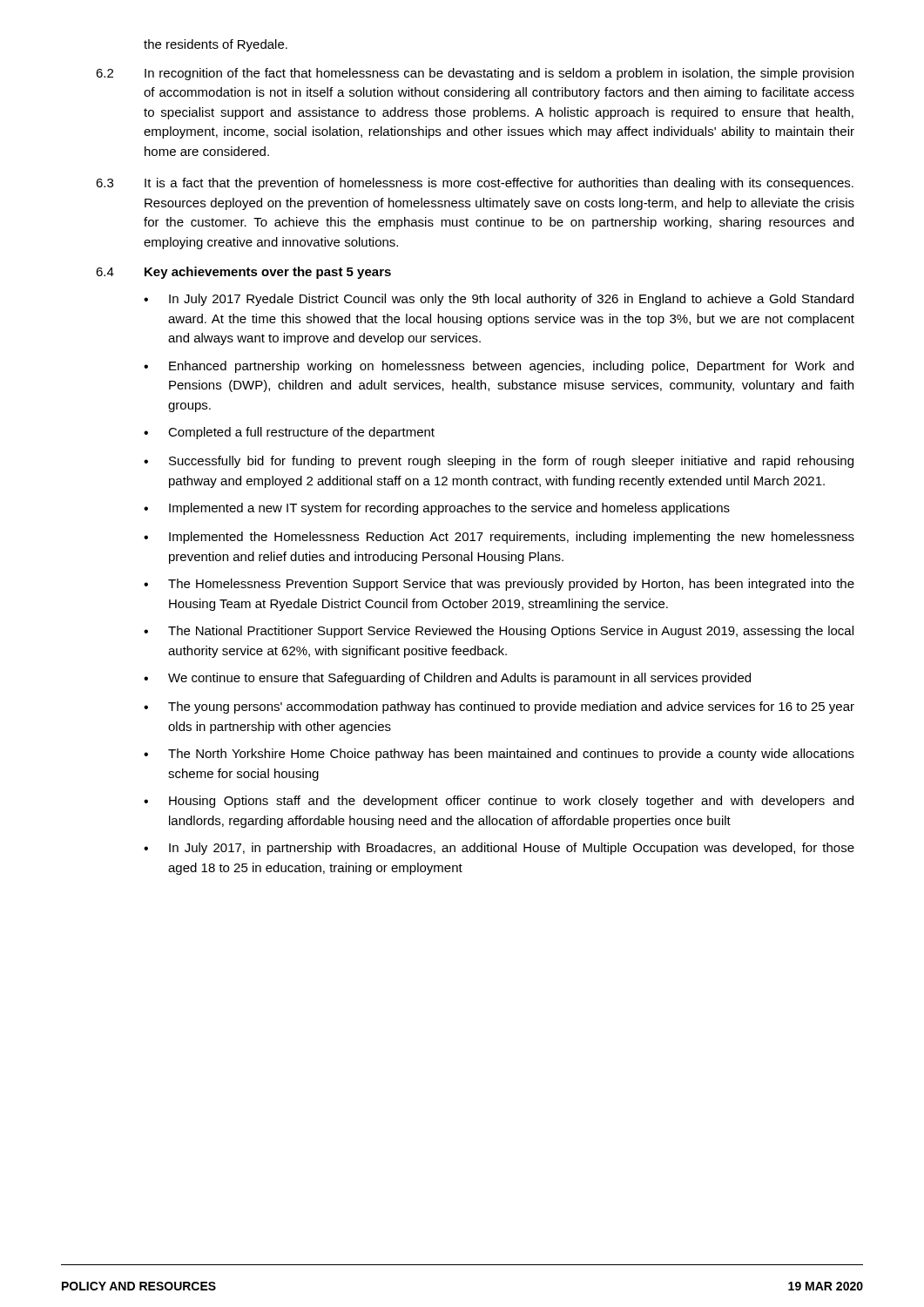This screenshot has width=924, height=1307.
Task: Find the region starting "We continue to ensure that"
Action: (499, 679)
